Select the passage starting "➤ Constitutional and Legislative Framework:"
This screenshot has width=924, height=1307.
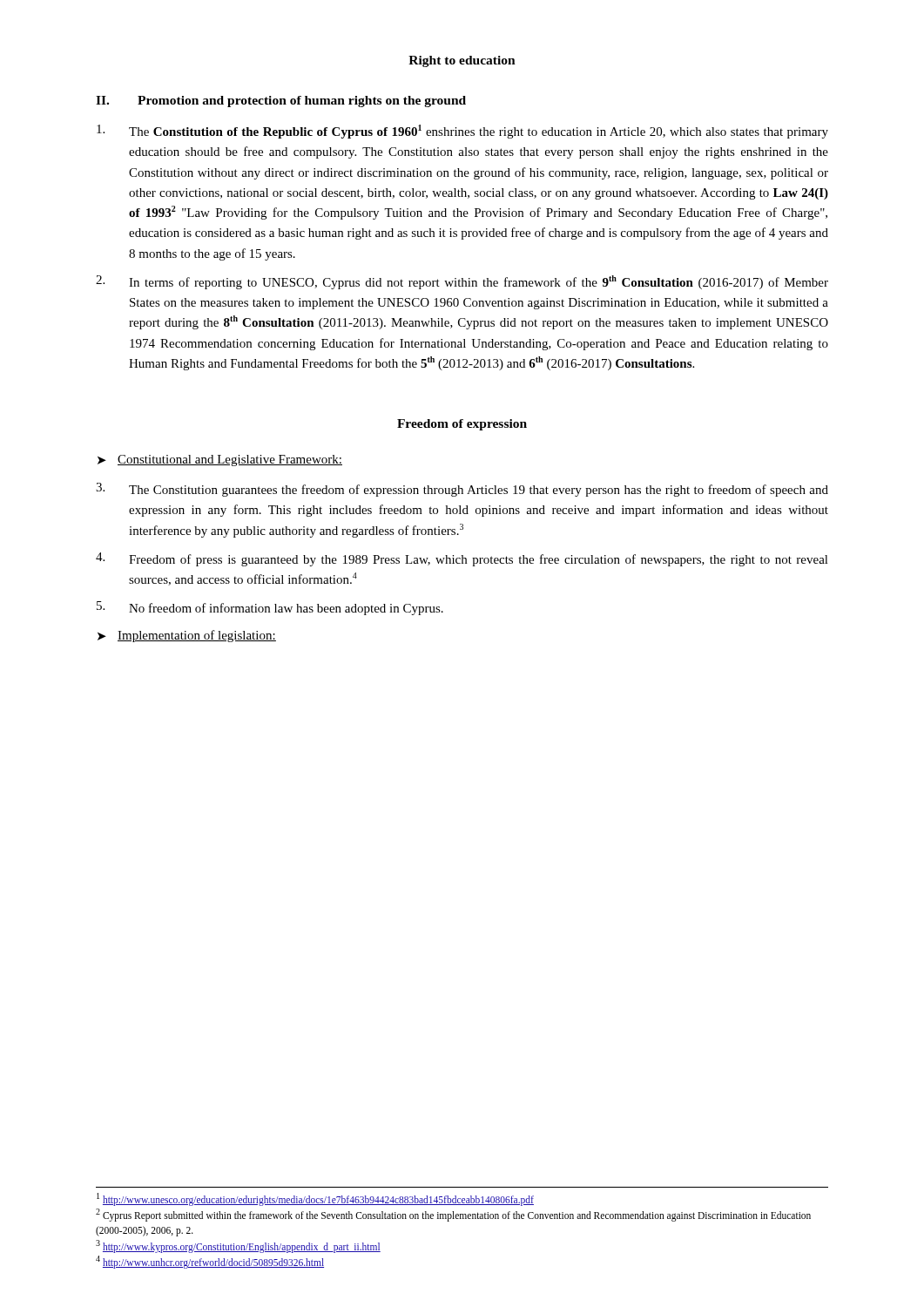pos(219,460)
